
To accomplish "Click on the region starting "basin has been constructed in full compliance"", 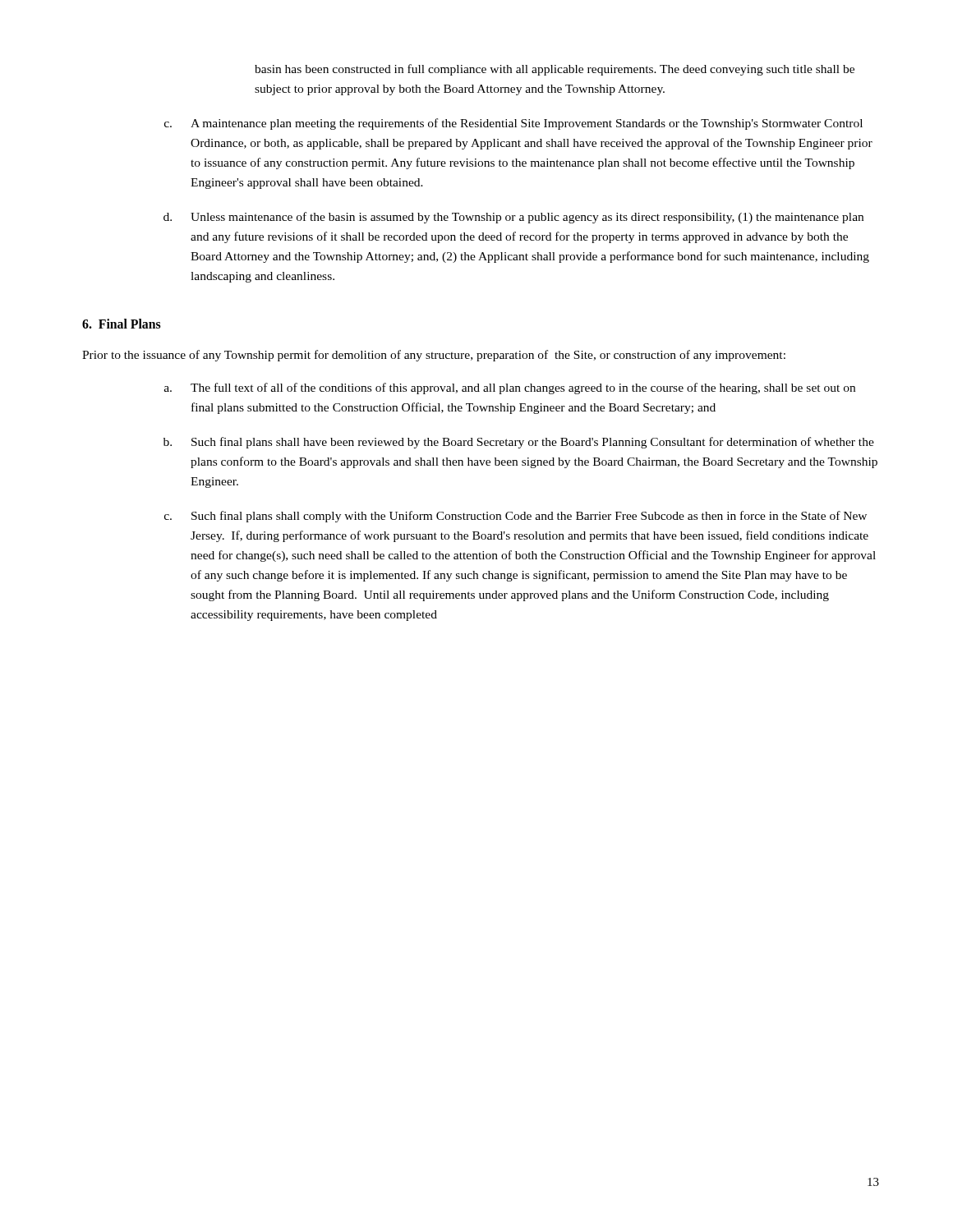I will click(x=555, y=78).
